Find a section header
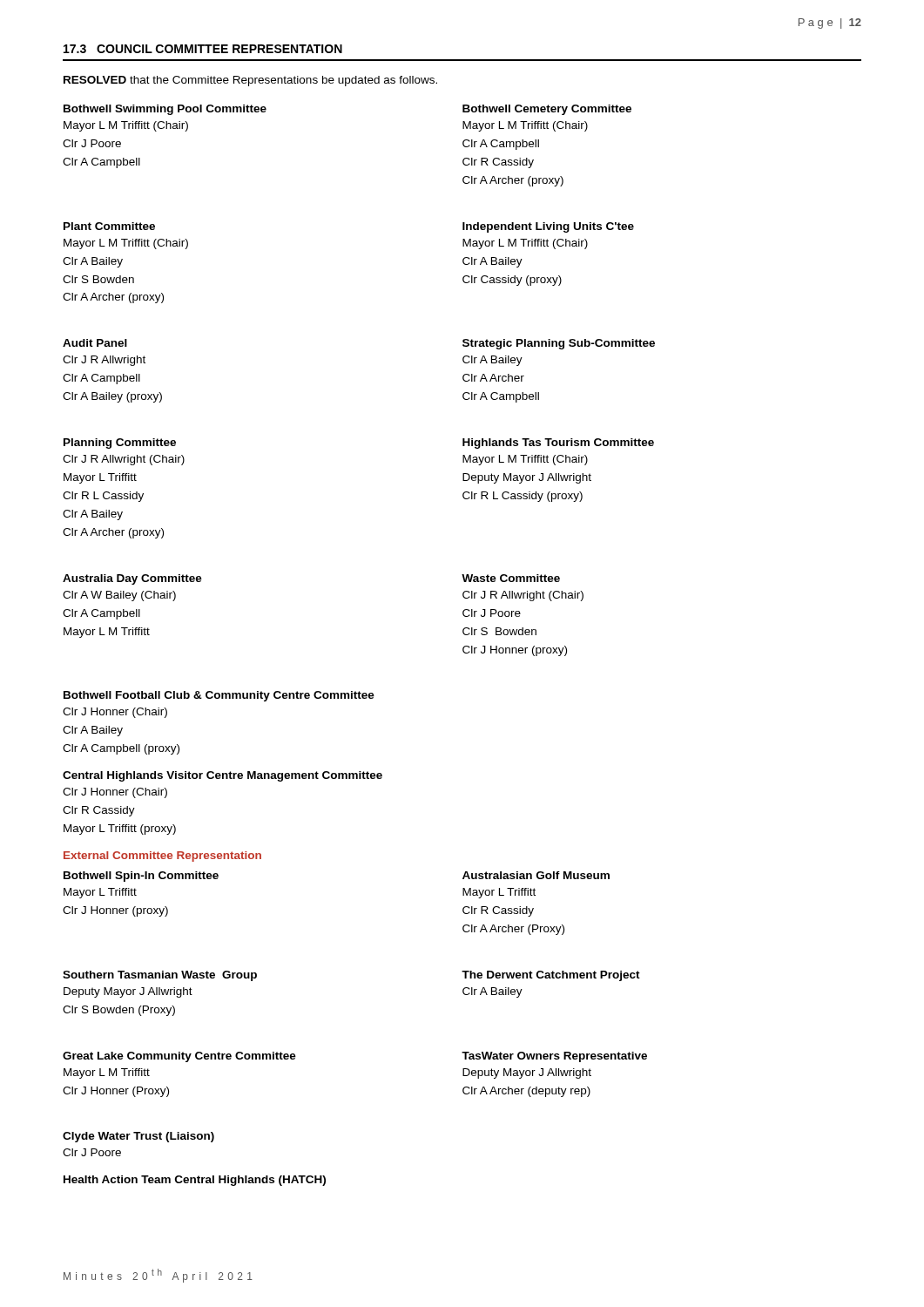Screen dimensions: 1307x924 click(x=203, y=49)
